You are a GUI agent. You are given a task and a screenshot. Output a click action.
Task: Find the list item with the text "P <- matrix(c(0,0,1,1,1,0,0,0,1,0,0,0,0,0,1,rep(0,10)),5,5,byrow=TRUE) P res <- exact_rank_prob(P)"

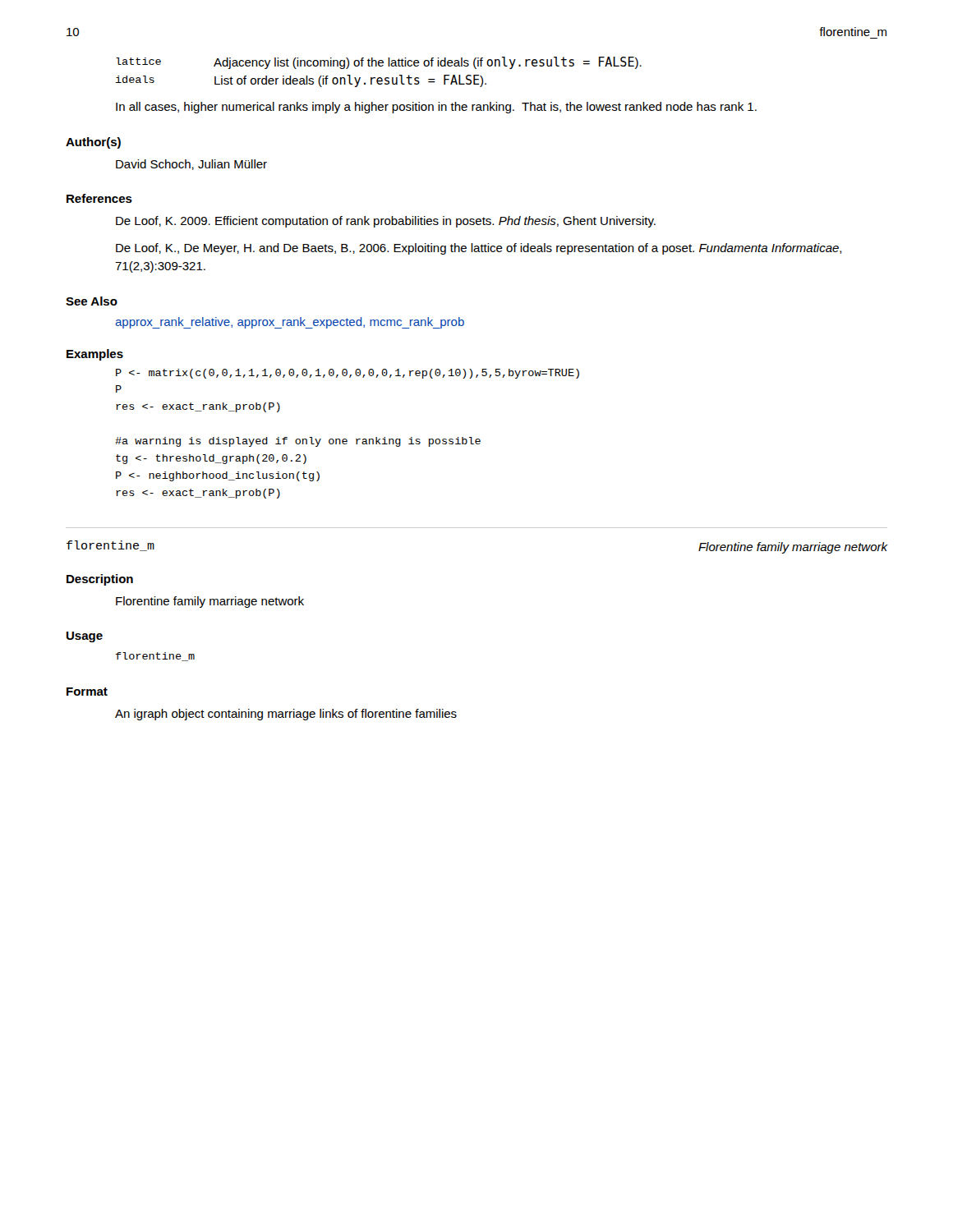(x=348, y=433)
